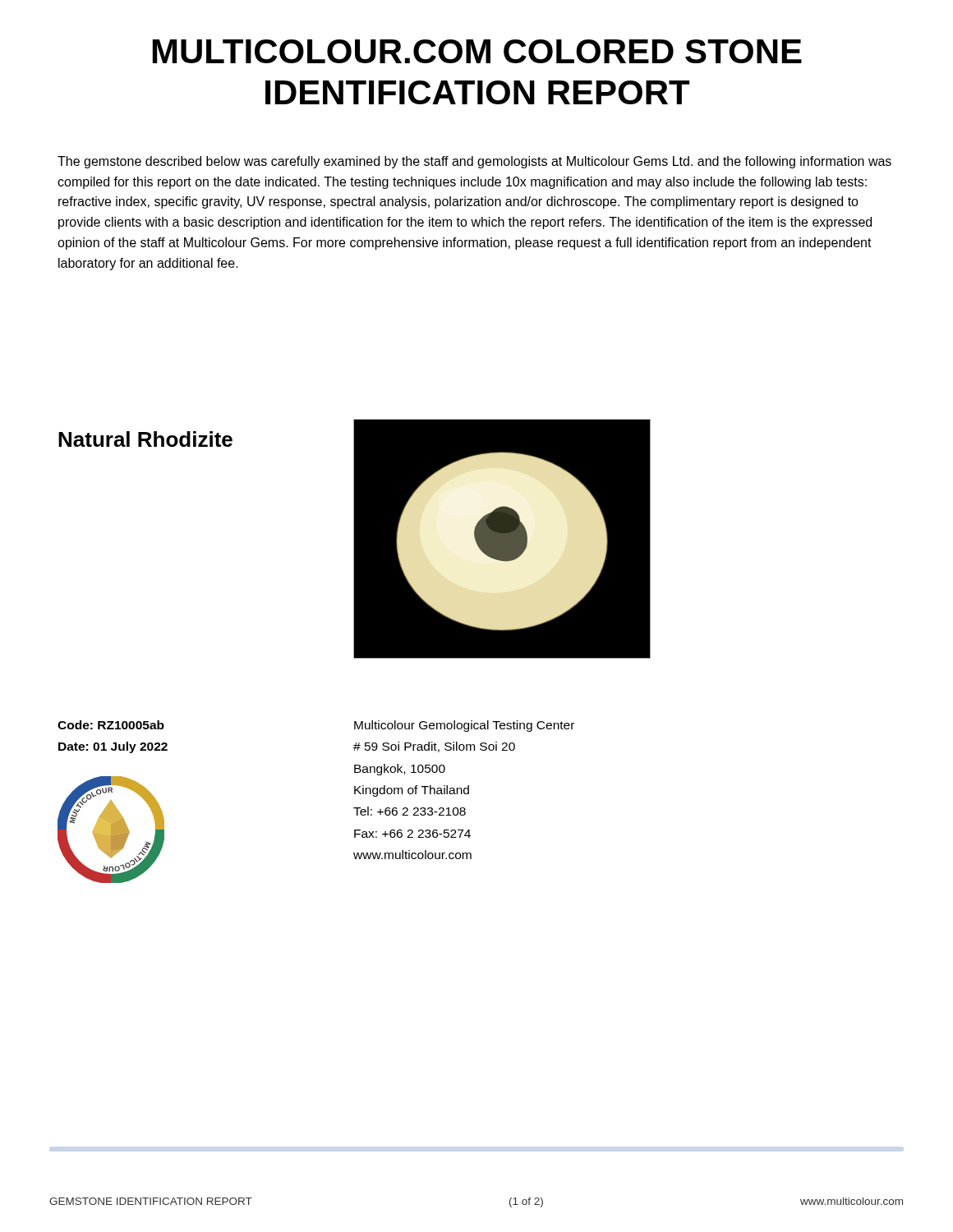Navigate to the region starting "MULTICOLOUR.COM COLORED STONEIDENTIFICATION"
This screenshot has height=1232, width=953.
tap(476, 73)
